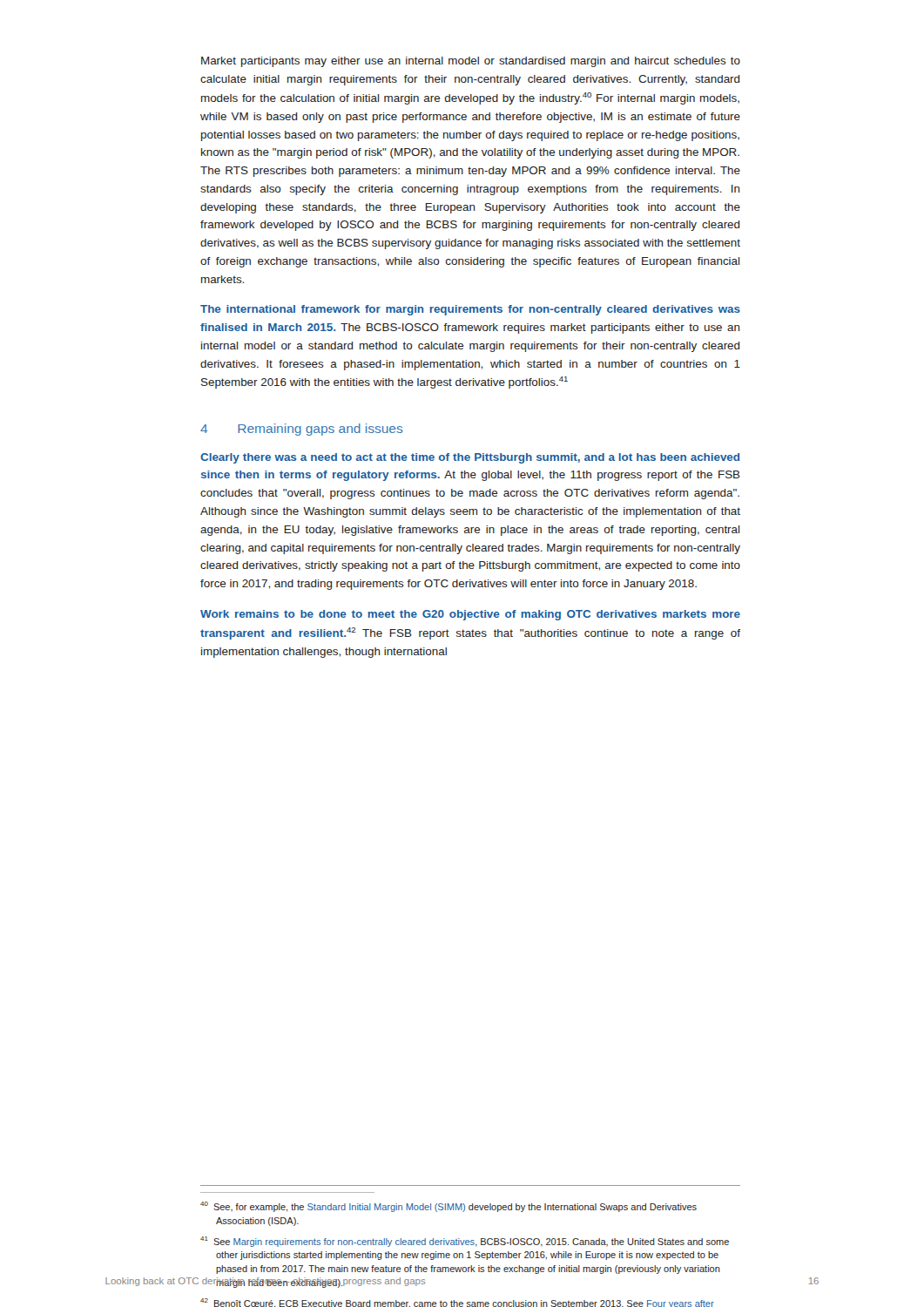The image size is (924, 1307).
Task: Where is the passage that starts "The international framework for margin requirements for"?
Action: point(470,346)
